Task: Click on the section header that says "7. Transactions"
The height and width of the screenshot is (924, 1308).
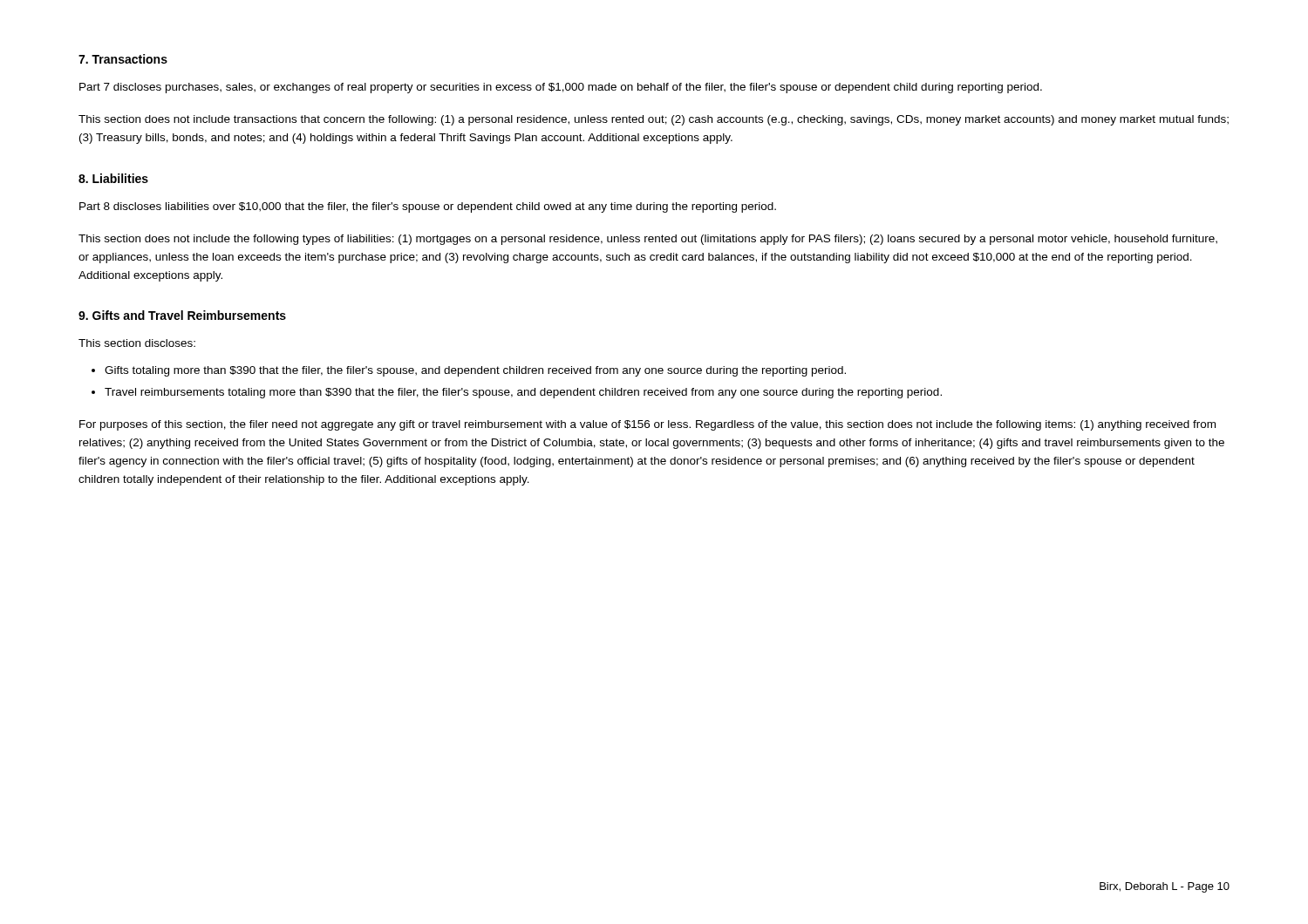Action: point(123,59)
